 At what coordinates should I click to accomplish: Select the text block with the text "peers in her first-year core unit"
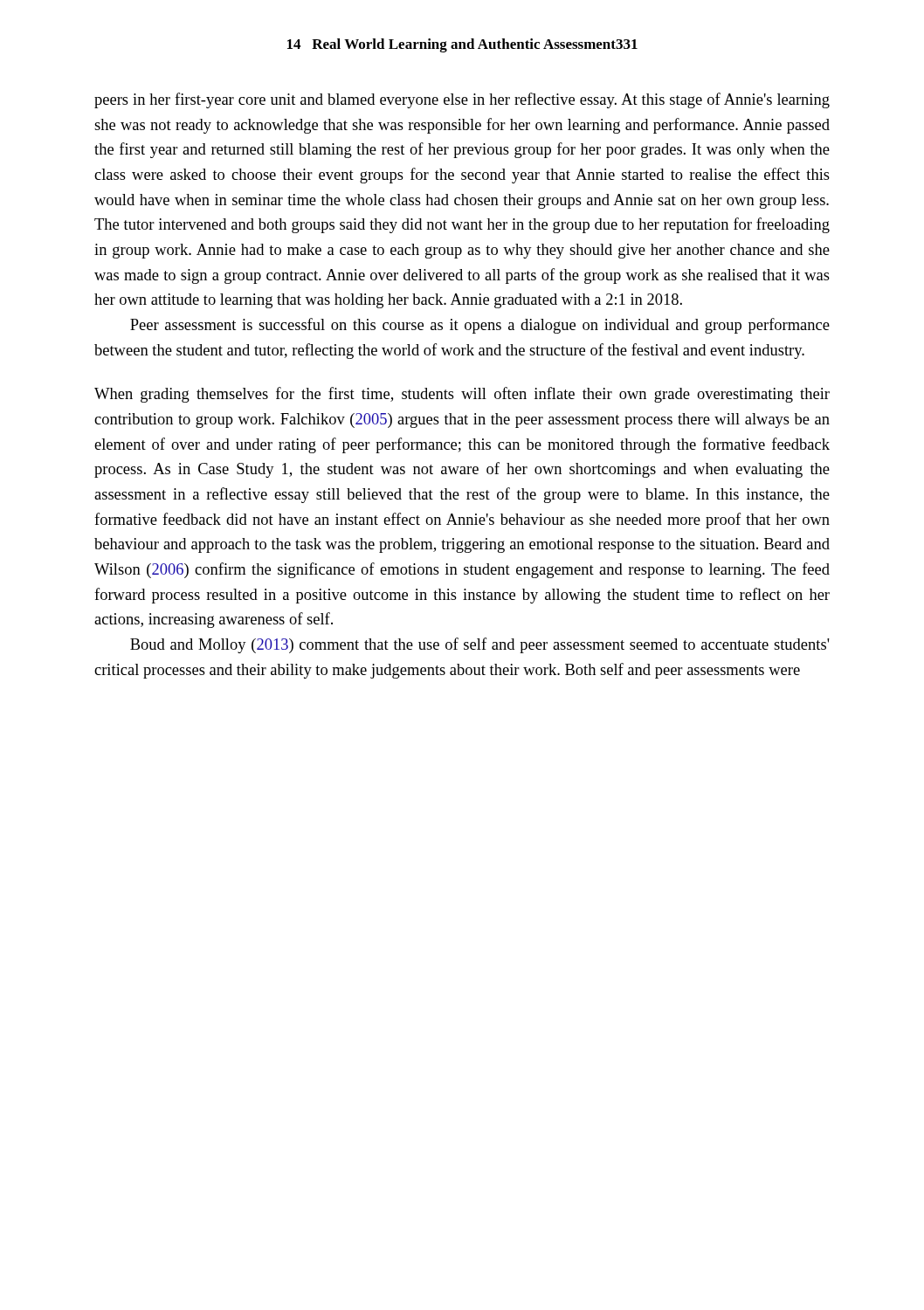(x=462, y=225)
